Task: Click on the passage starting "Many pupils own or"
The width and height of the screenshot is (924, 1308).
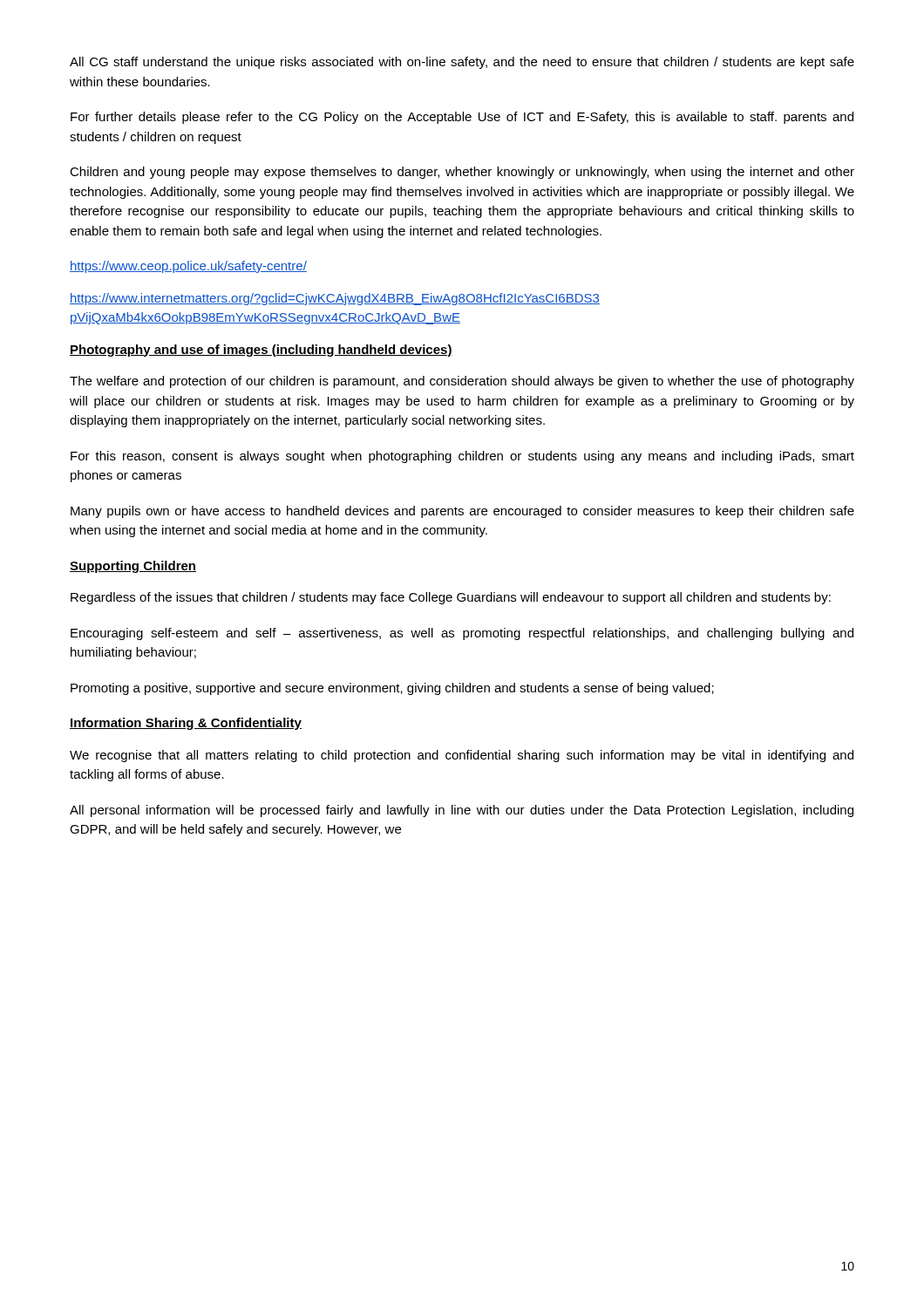Action: click(462, 520)
